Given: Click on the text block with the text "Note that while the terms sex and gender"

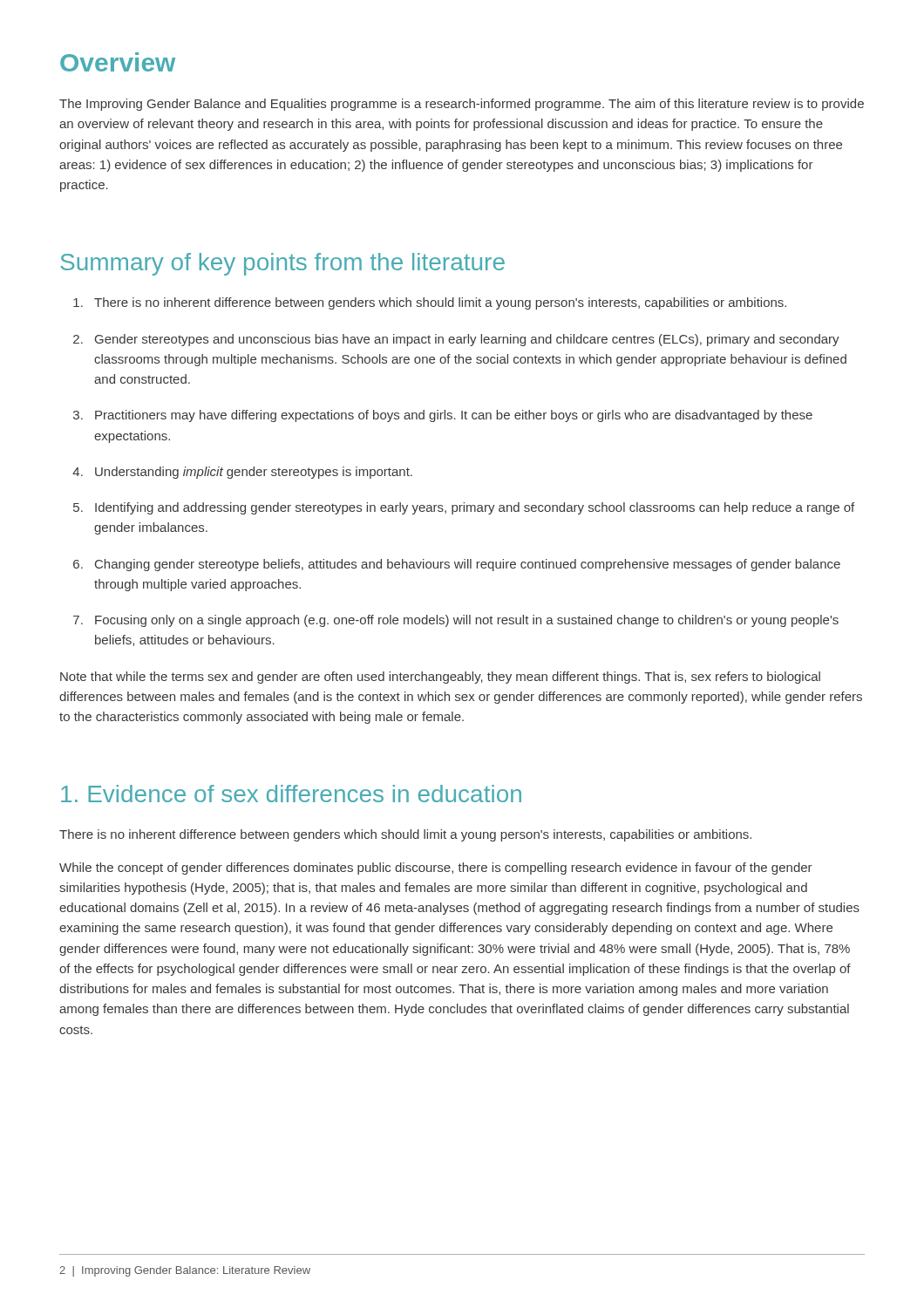Looking at the screenshot, I should (x=462, y=696).
